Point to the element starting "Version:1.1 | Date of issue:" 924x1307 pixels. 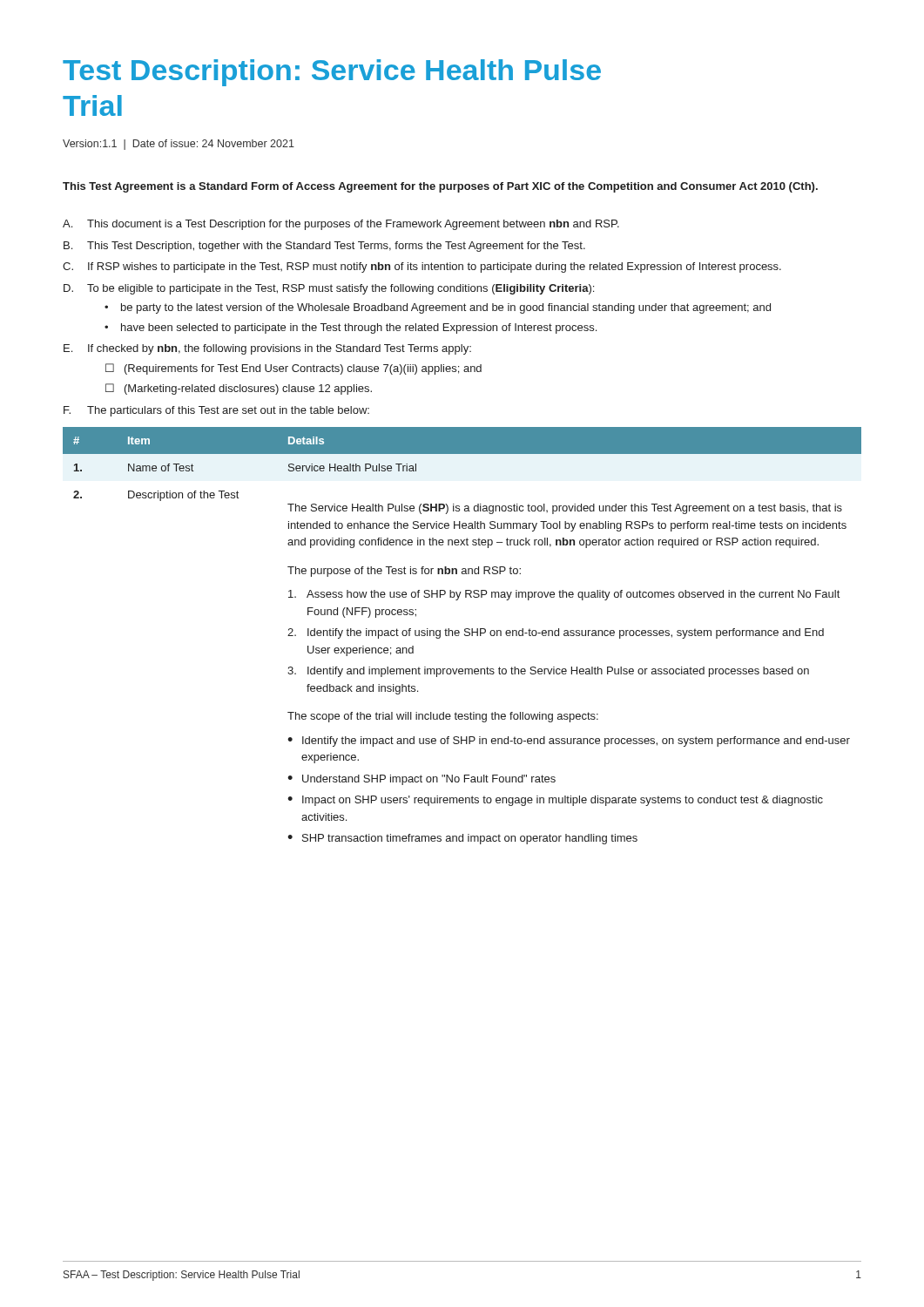pyautogui.click(x=179, y=143)
